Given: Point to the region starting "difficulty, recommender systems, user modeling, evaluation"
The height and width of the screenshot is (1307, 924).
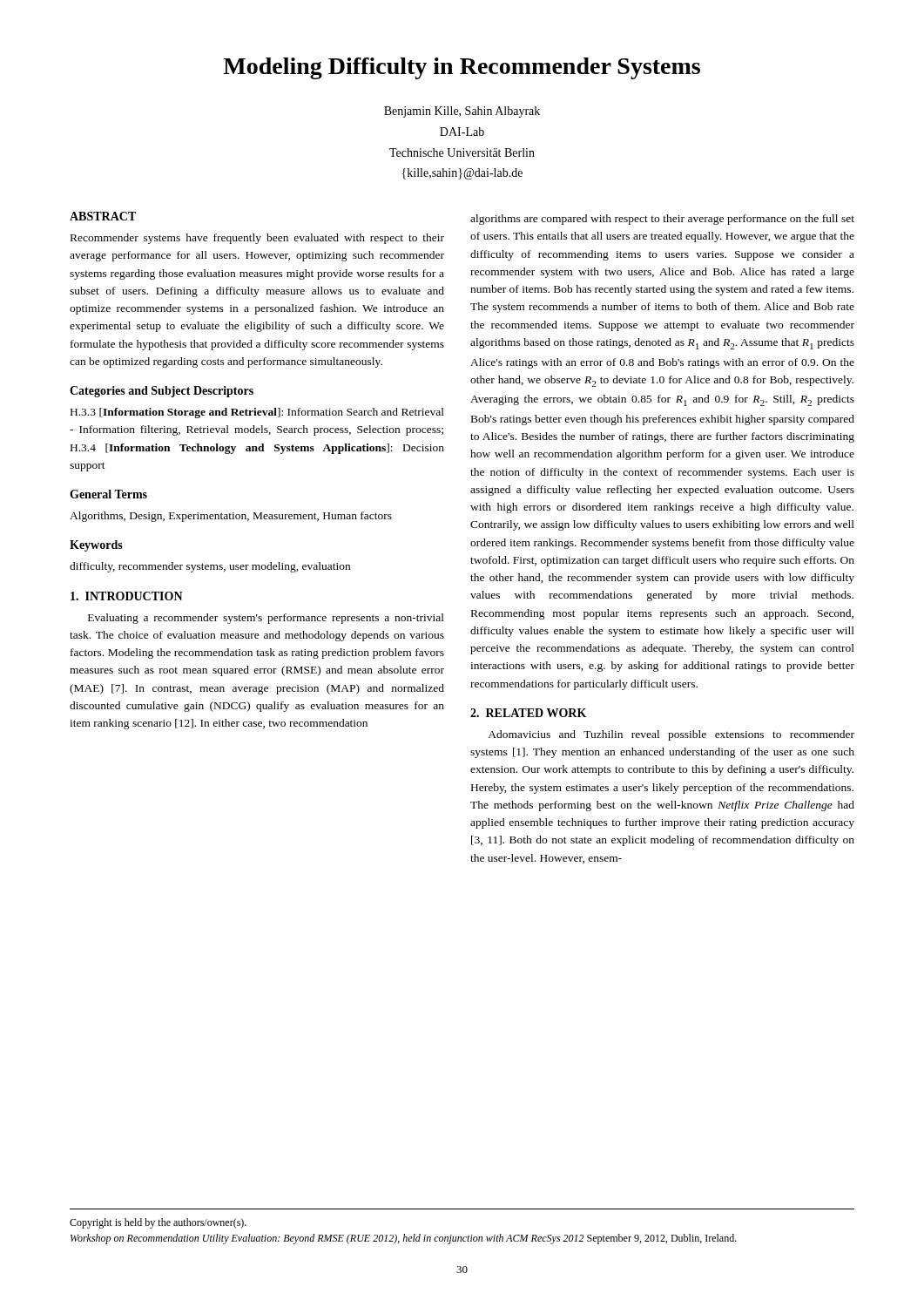Looking at the screenshot, I should [257, 567].
